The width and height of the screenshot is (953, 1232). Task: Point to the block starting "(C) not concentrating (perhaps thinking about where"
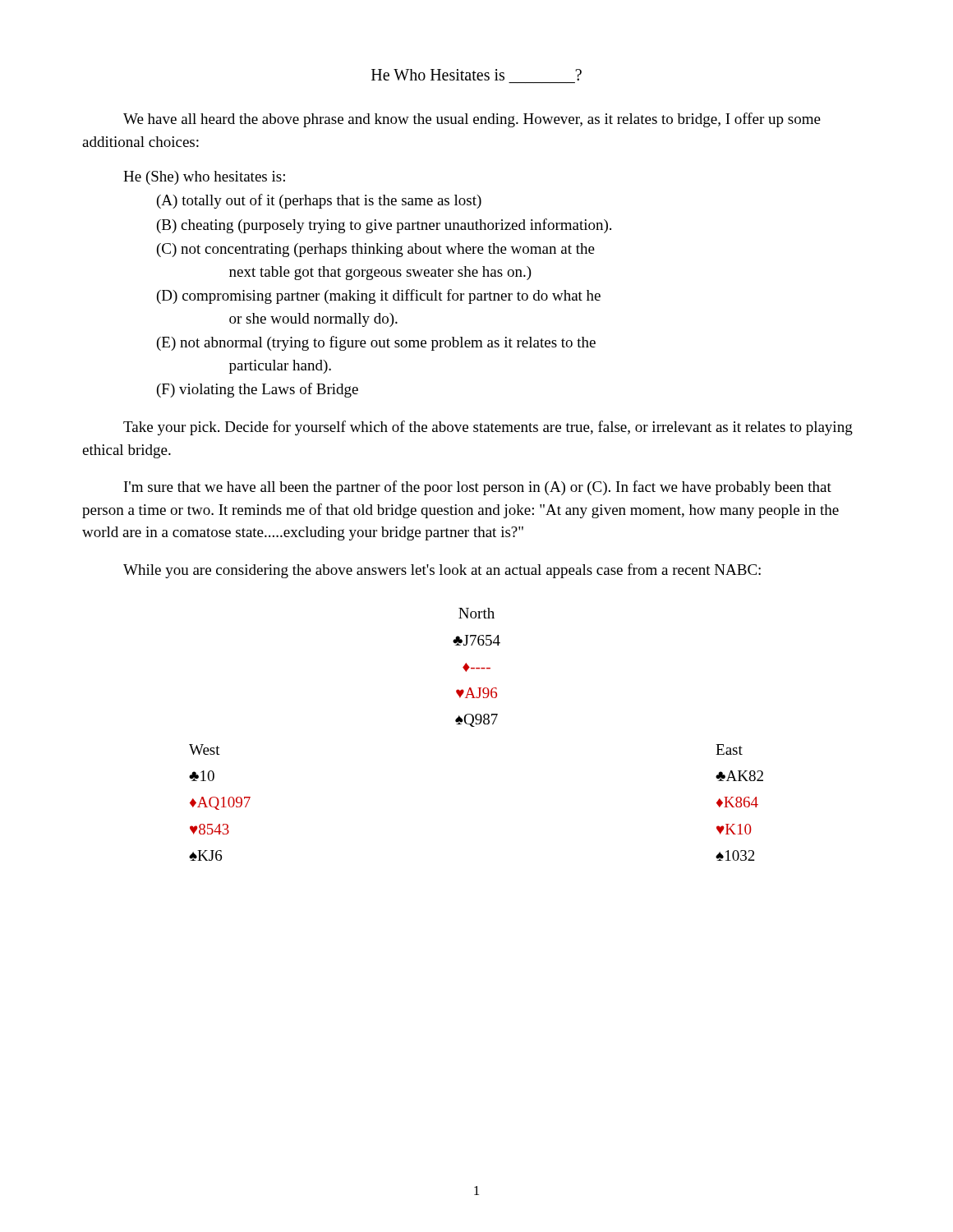[x=375, y=260]
